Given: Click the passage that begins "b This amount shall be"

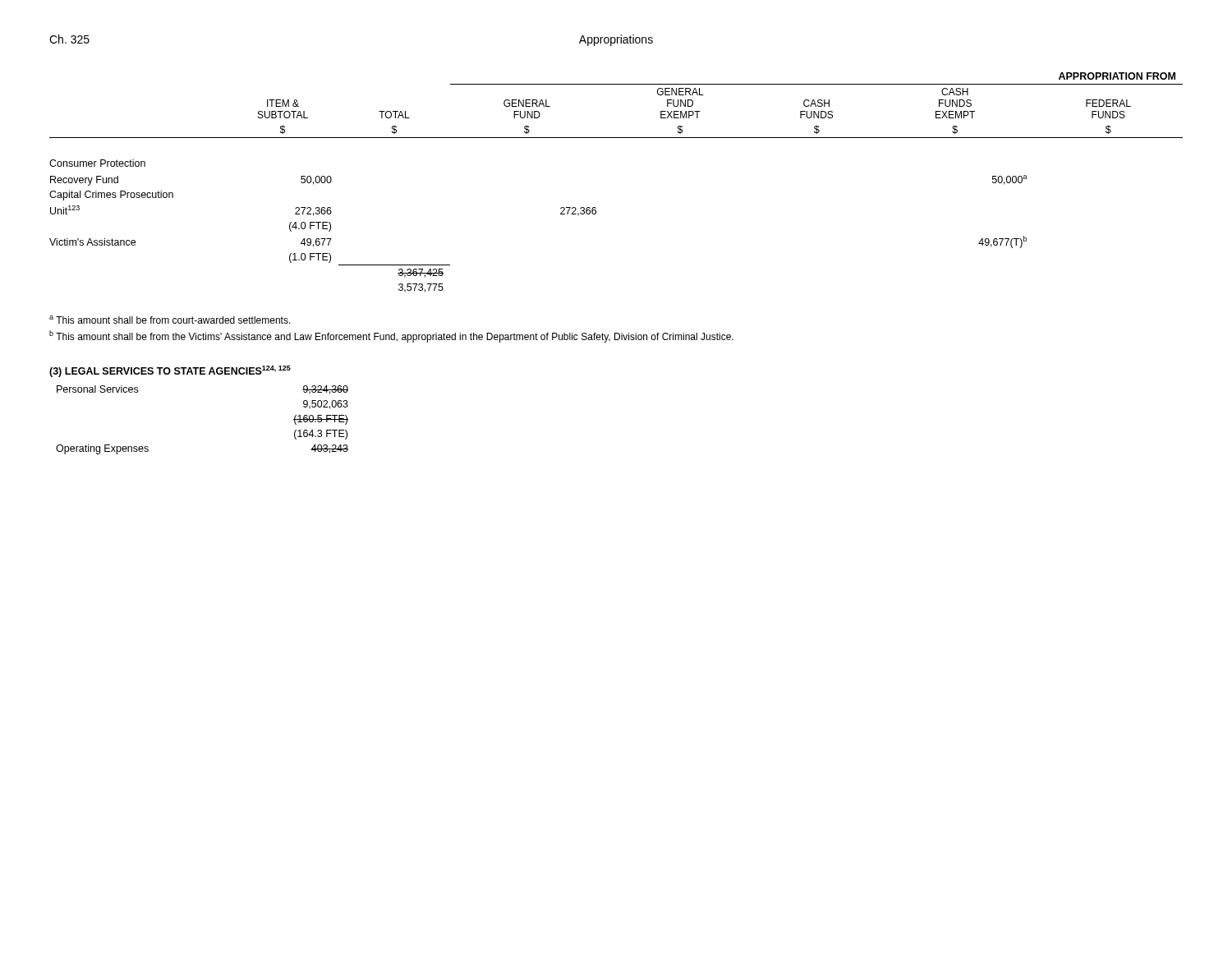Looking at the screenshot, I should tap(392, 336).
